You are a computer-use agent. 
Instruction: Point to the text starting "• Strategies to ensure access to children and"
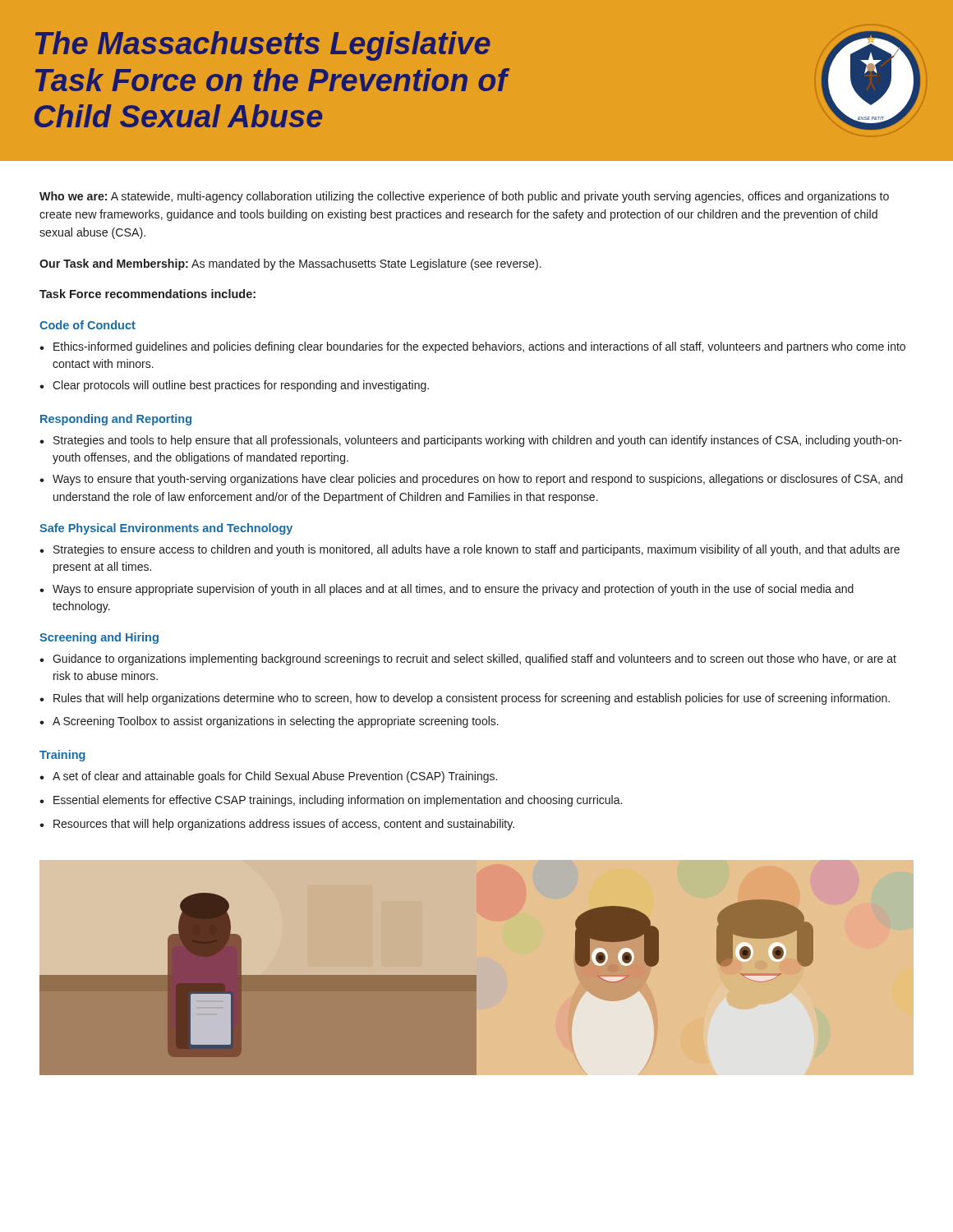coord(476,559)
